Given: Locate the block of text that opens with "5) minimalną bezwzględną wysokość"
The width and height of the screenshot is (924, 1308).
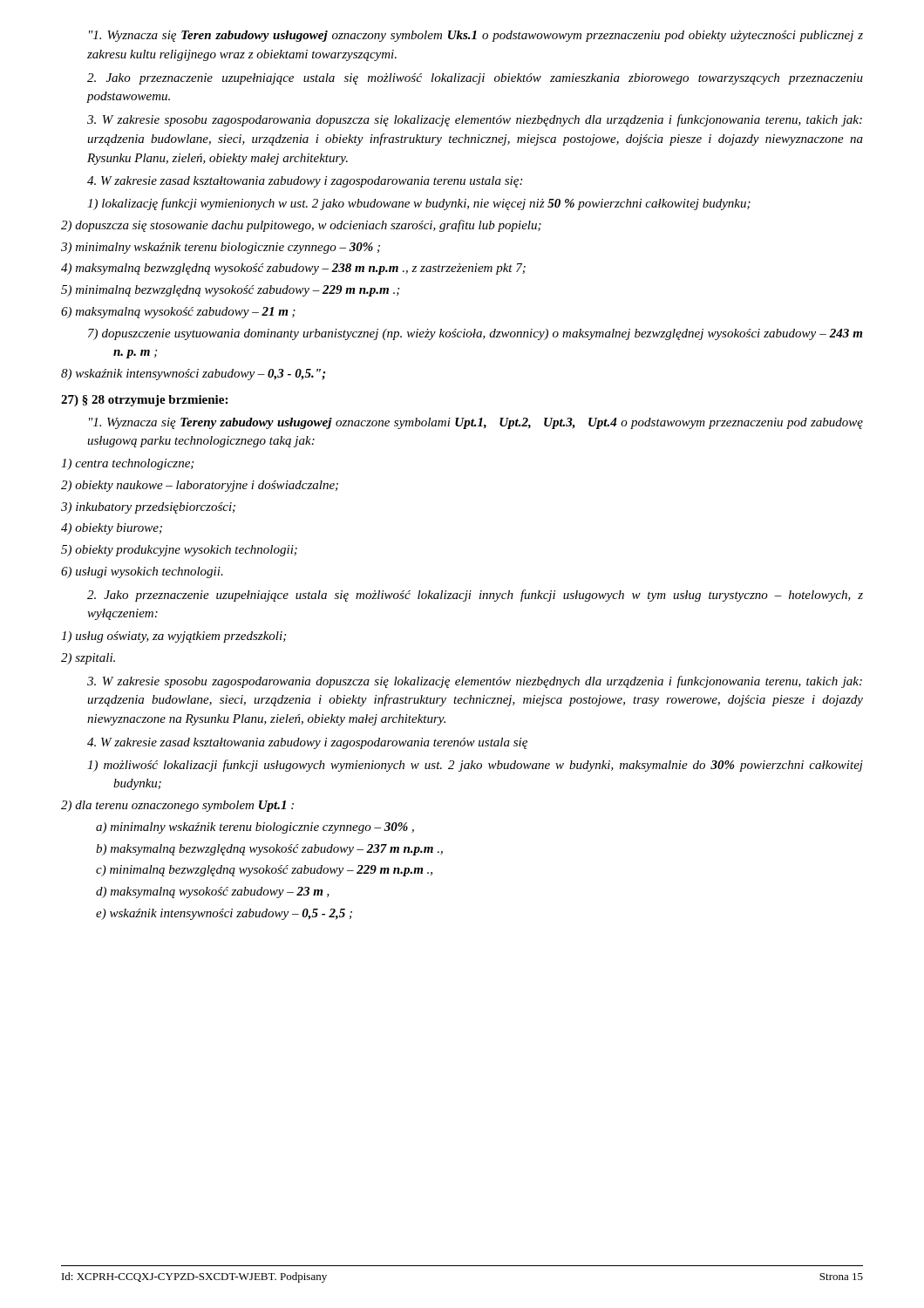Looking at the screenshot, I should coord(230,291).
